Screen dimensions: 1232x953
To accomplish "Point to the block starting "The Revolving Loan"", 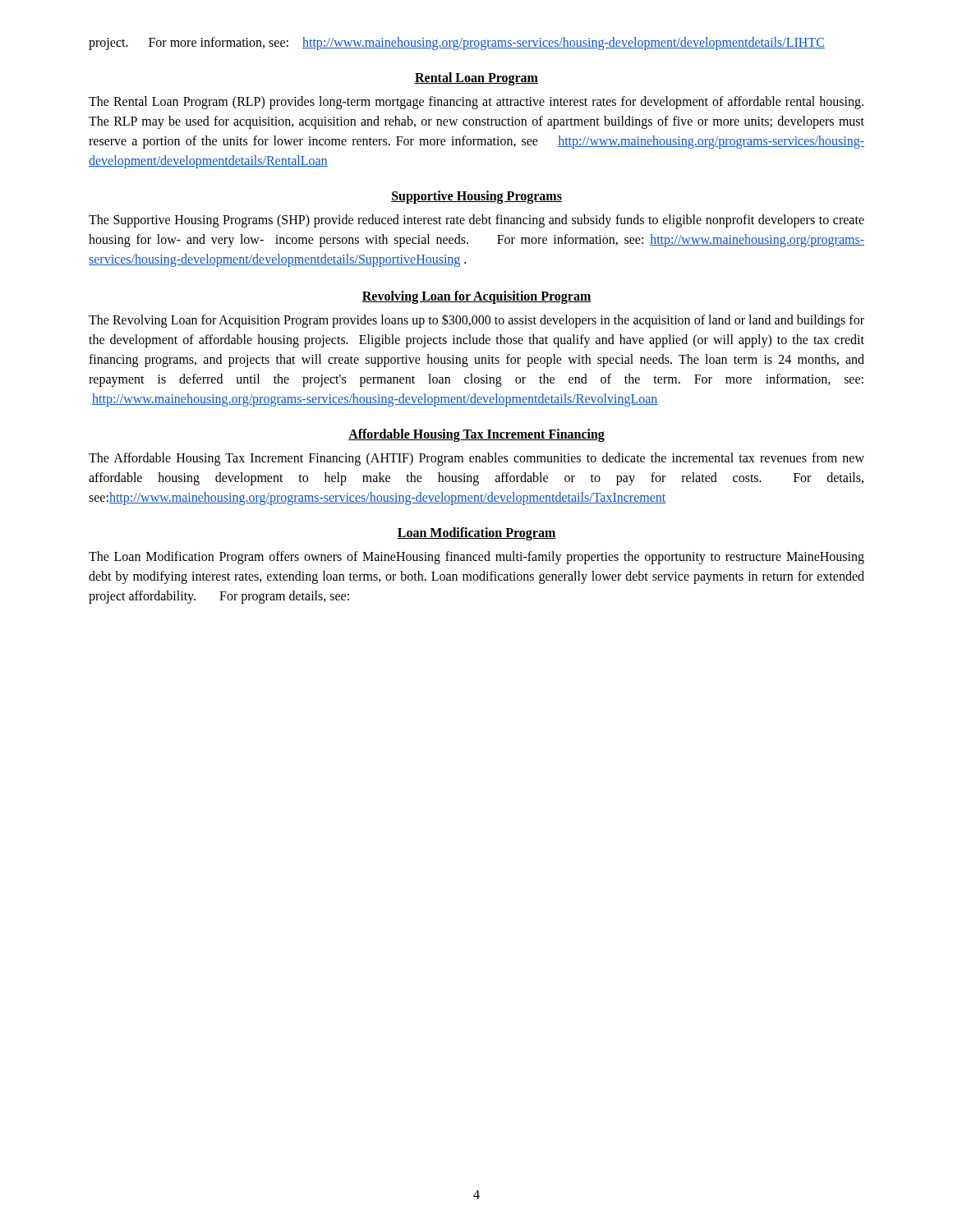I will coord(476,360).
